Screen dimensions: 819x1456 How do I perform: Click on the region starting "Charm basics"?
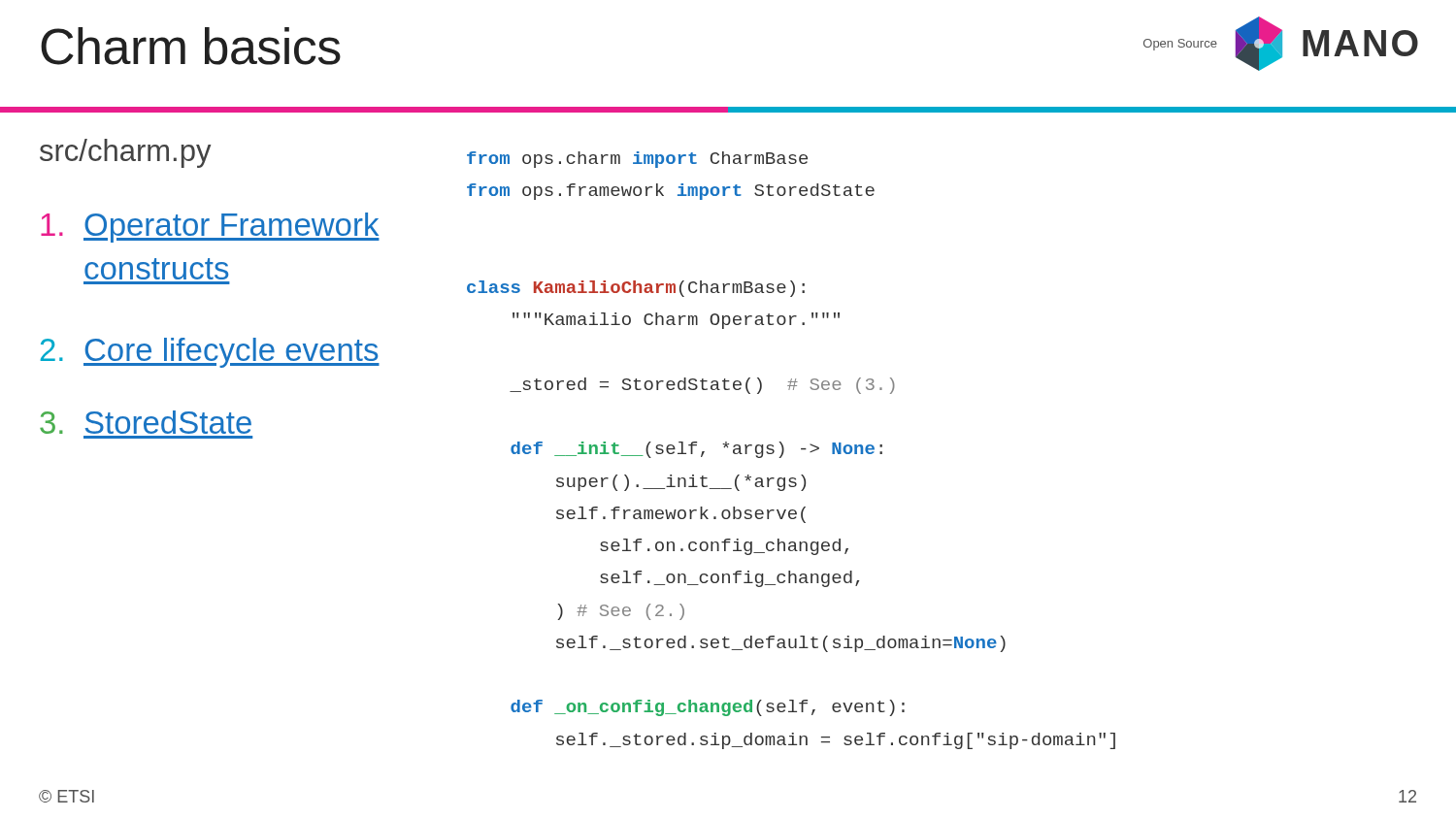pos(190,47)
